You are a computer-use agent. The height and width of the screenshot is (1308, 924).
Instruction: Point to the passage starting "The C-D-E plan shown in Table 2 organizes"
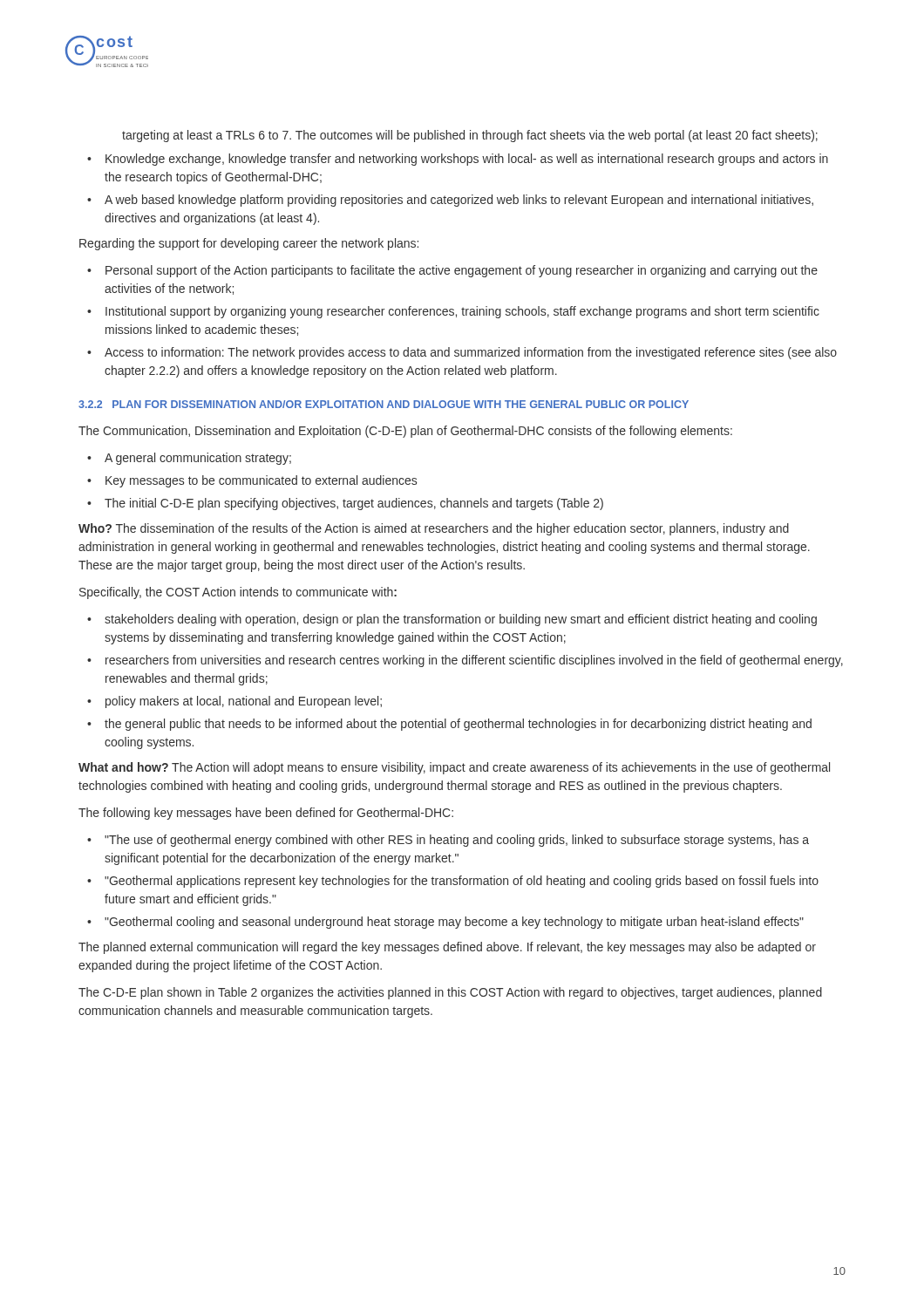tap(450, 1001)
